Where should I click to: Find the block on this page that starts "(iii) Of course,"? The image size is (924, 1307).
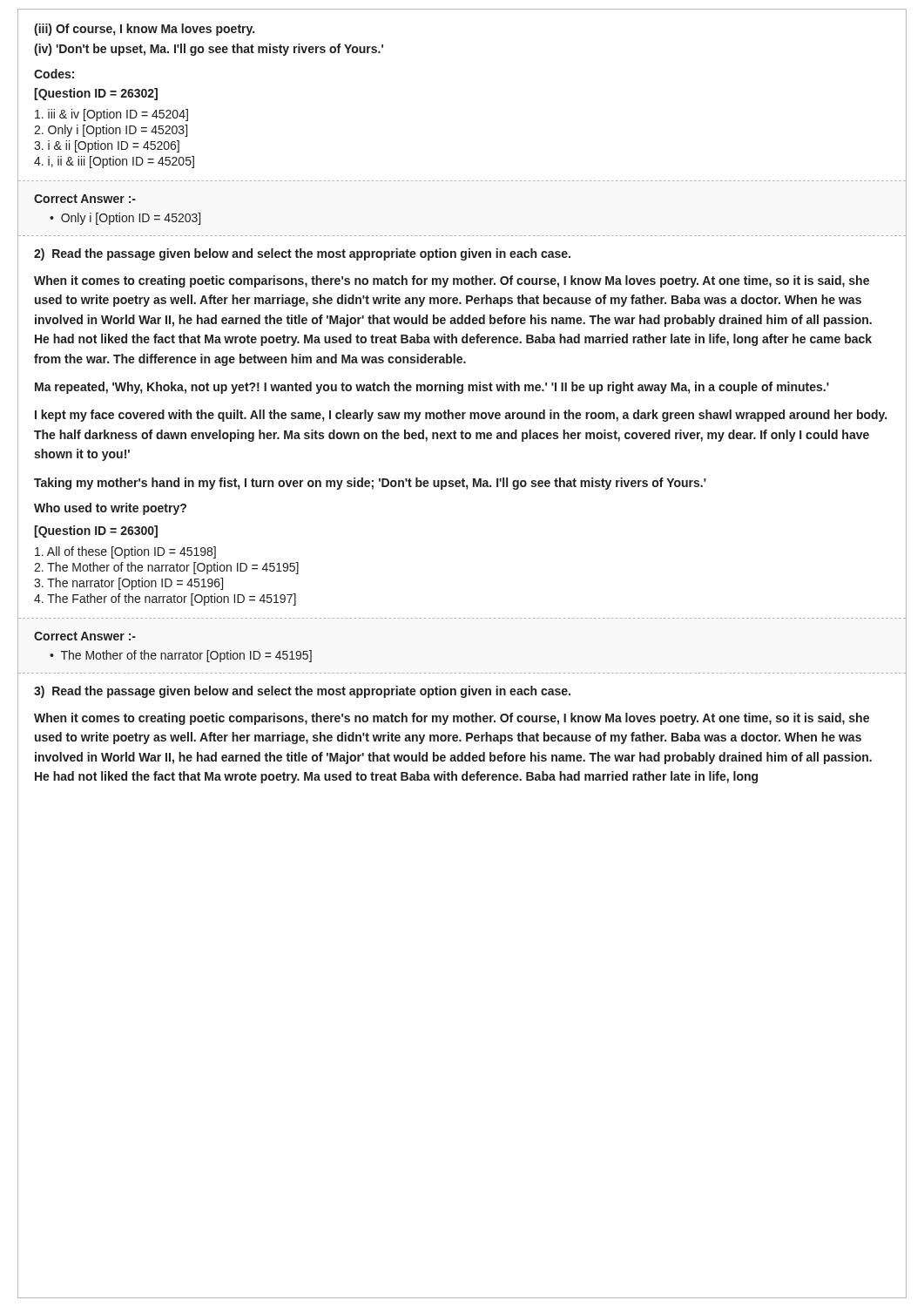pyautogui.click(x=144, y=30)
